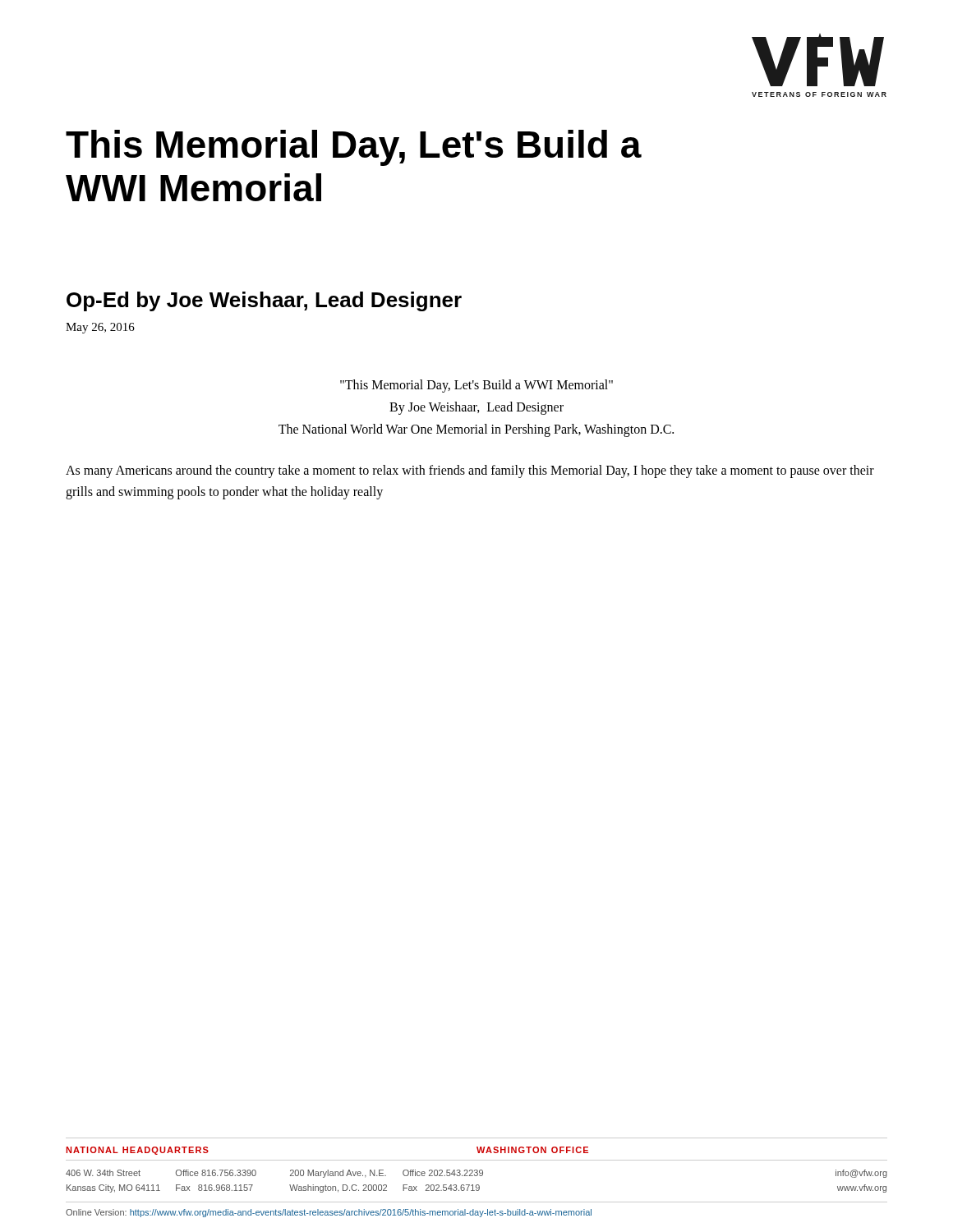
Task: Find the section header containing "Op-Ed by Joe Weishaar, Lead Designer"
Action: [427, 300]
